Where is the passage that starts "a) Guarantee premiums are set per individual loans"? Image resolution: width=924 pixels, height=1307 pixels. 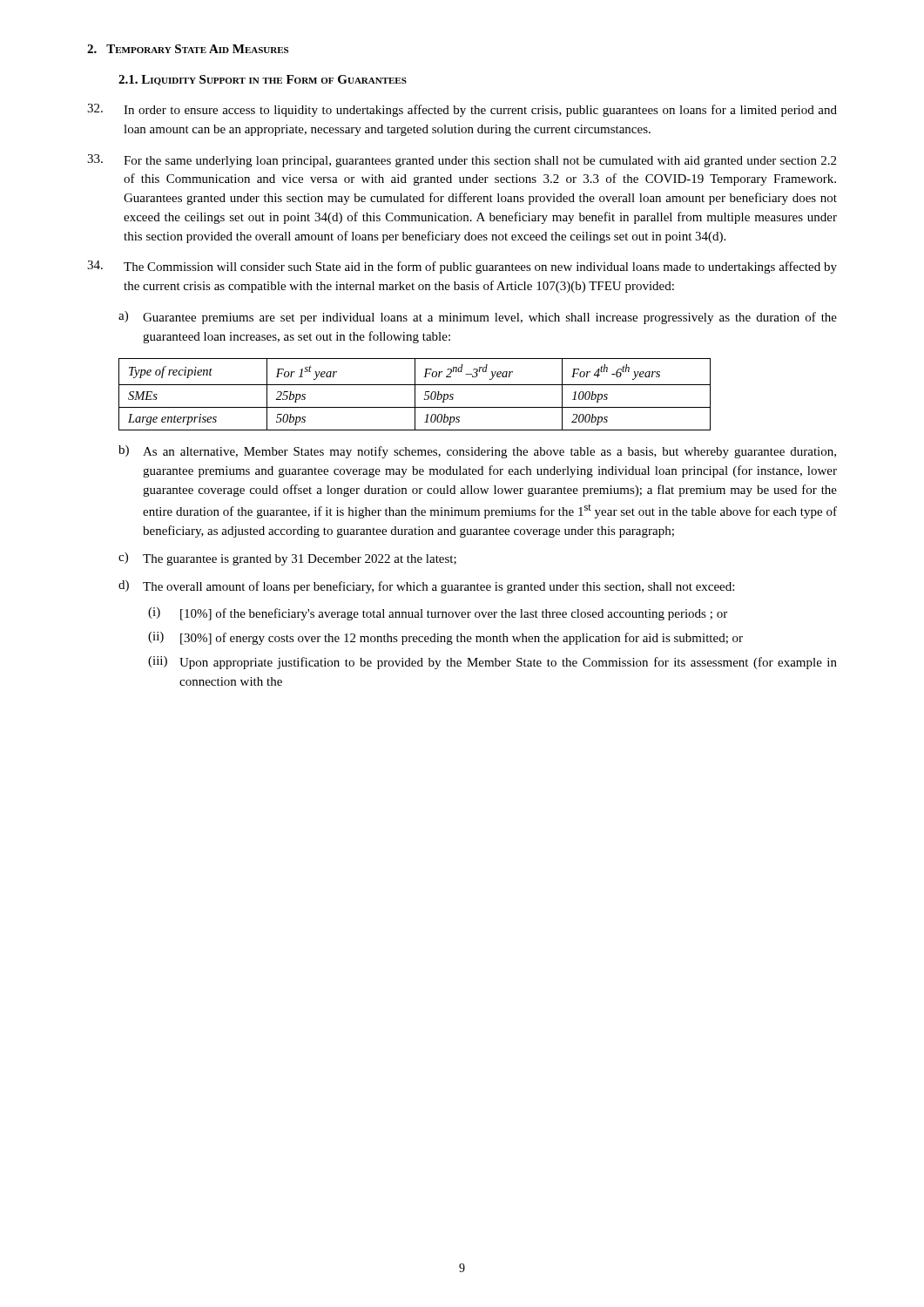478,327
